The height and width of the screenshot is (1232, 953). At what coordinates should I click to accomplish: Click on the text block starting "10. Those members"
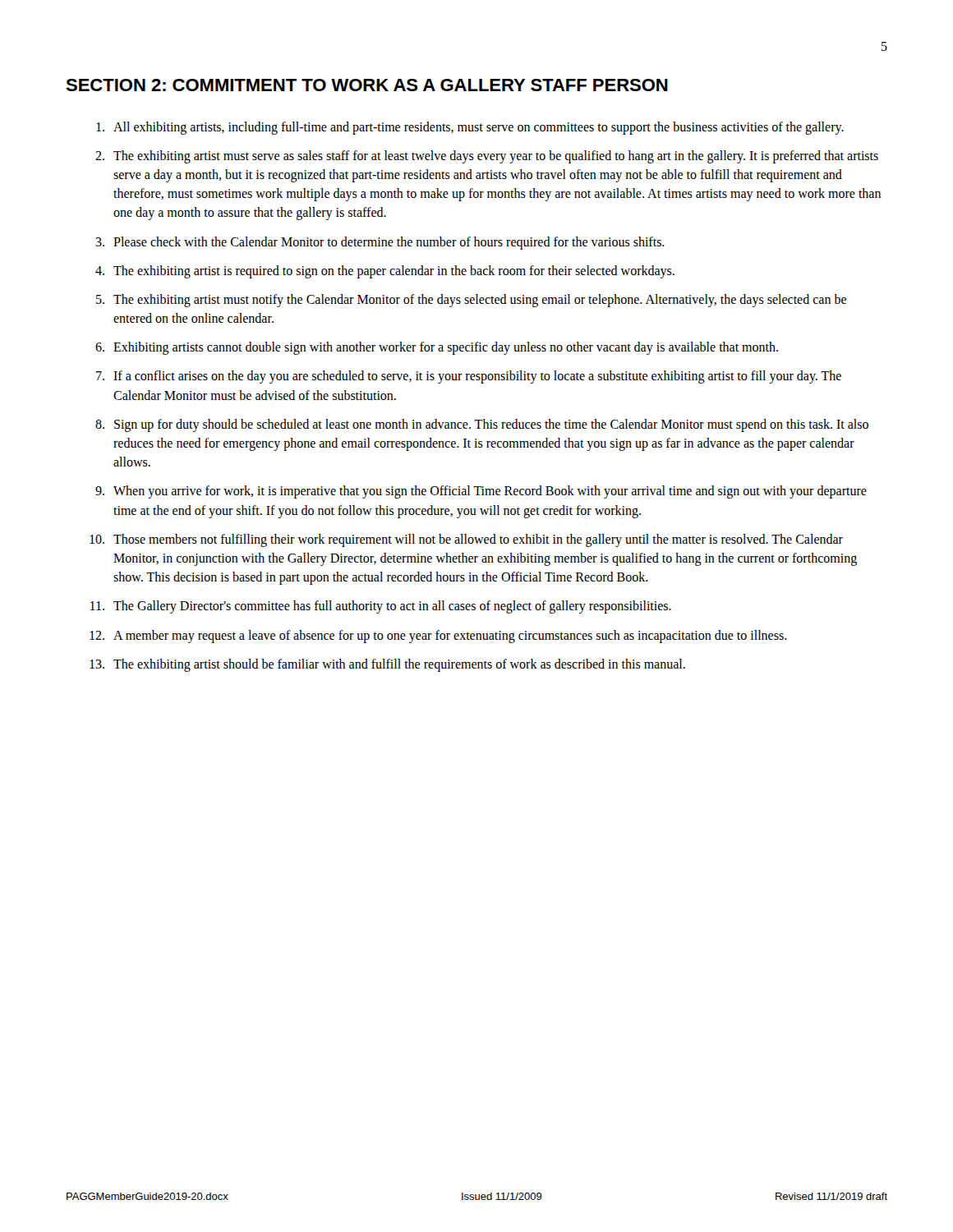pos(476,558)
